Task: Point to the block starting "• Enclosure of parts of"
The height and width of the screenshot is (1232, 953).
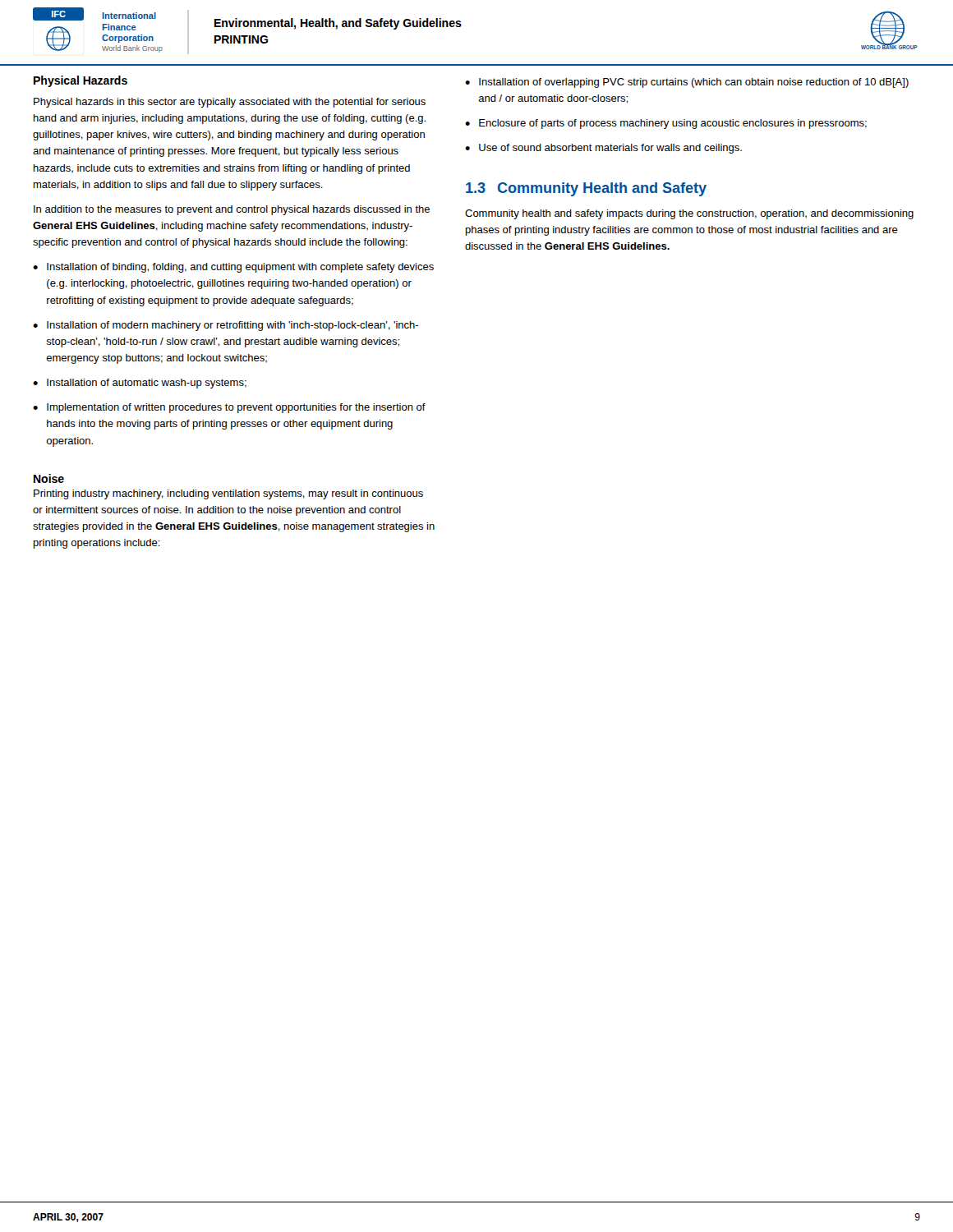Action: click(x=693, y=123)
